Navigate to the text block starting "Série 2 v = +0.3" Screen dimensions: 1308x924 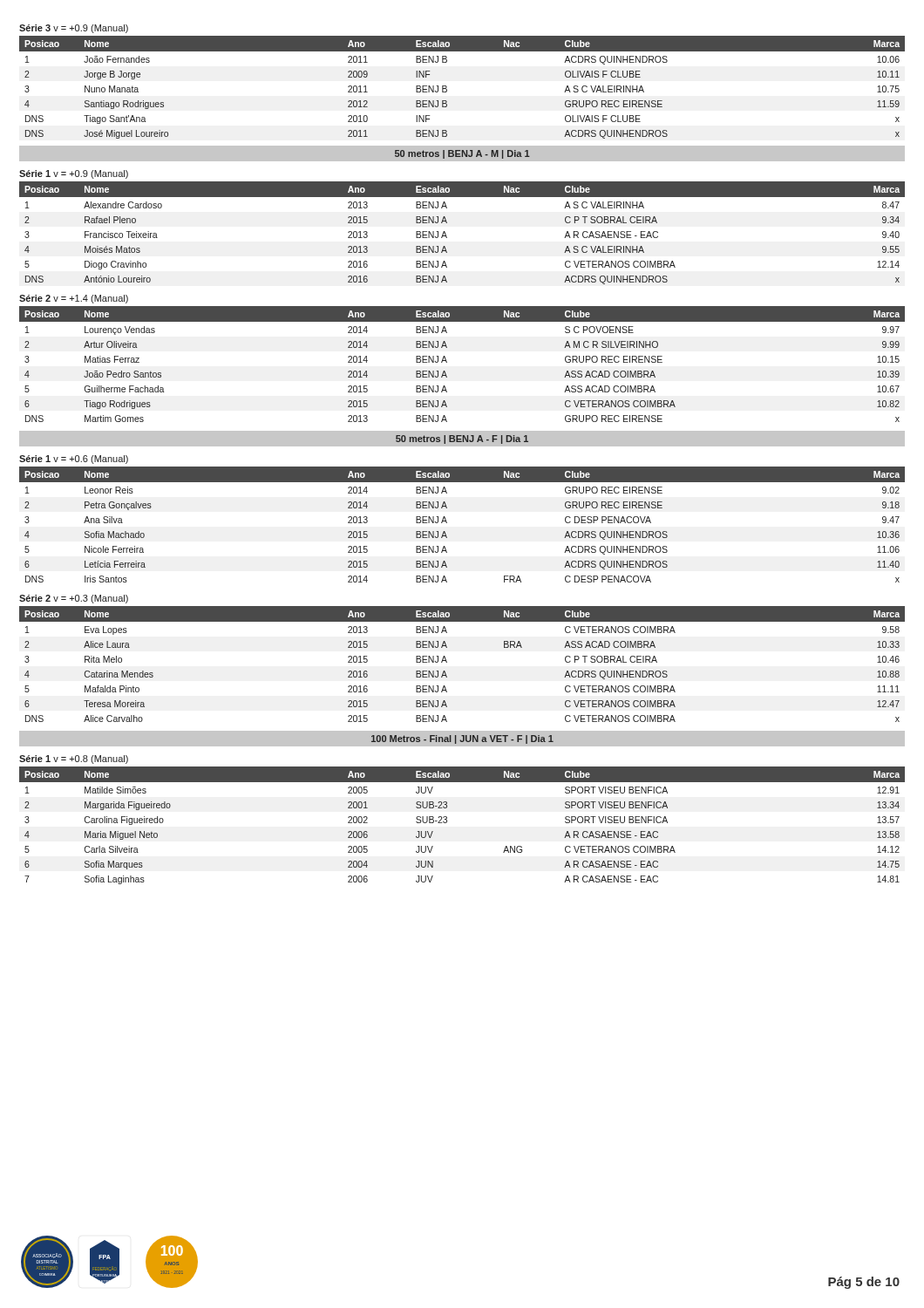pos(74,598)
